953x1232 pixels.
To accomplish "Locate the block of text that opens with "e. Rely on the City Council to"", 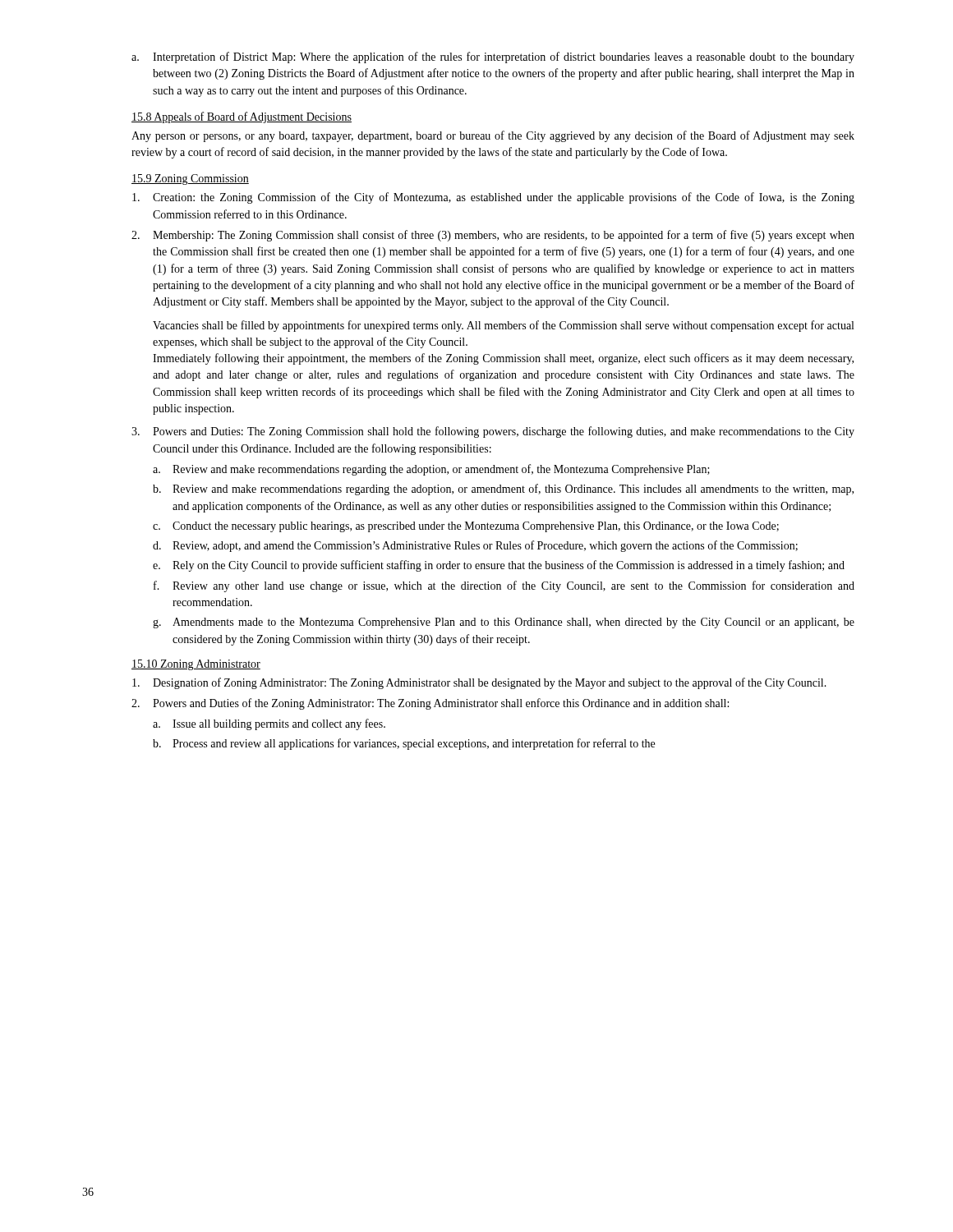I will pos(504,566).
